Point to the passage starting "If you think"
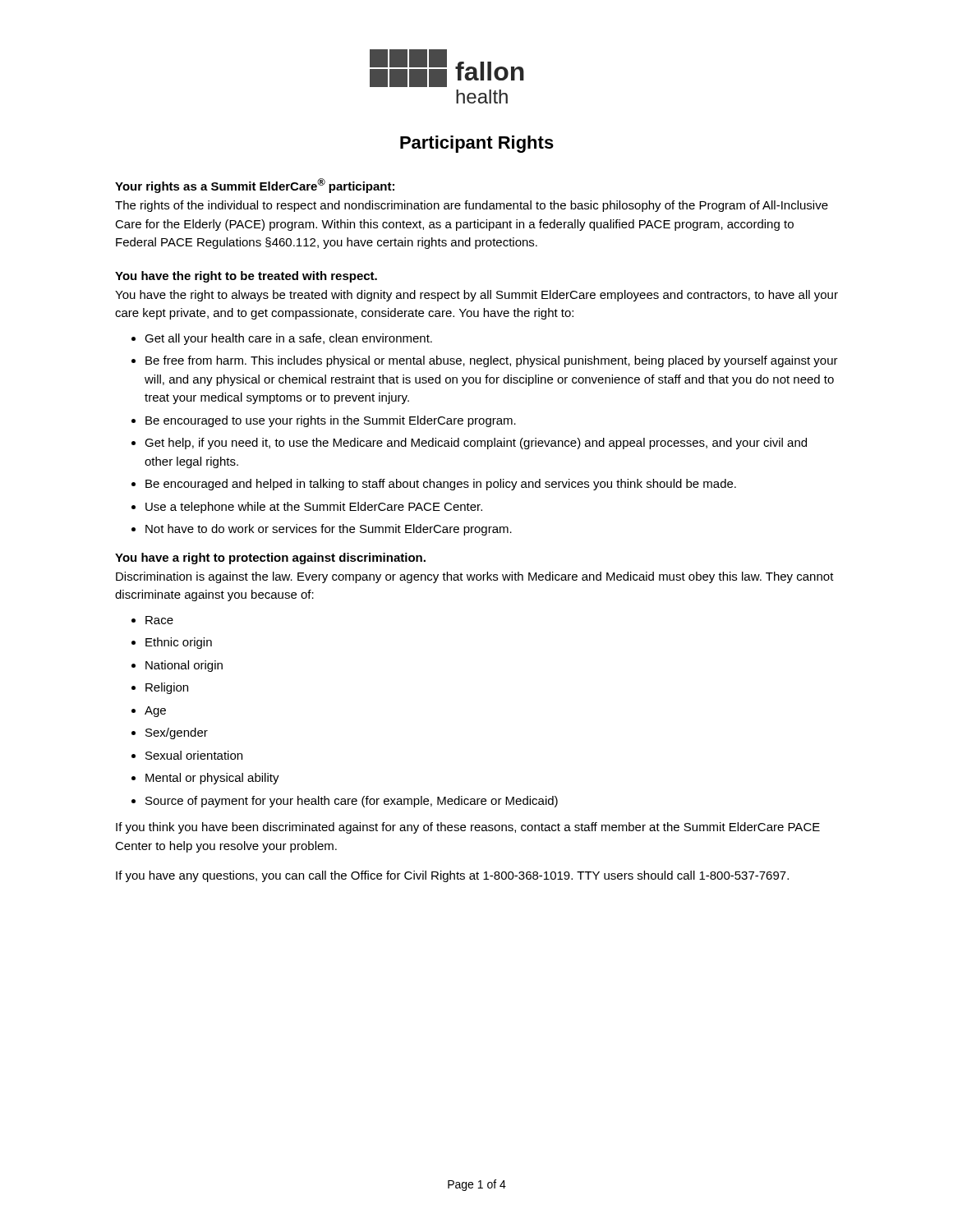 coord(468,836)
